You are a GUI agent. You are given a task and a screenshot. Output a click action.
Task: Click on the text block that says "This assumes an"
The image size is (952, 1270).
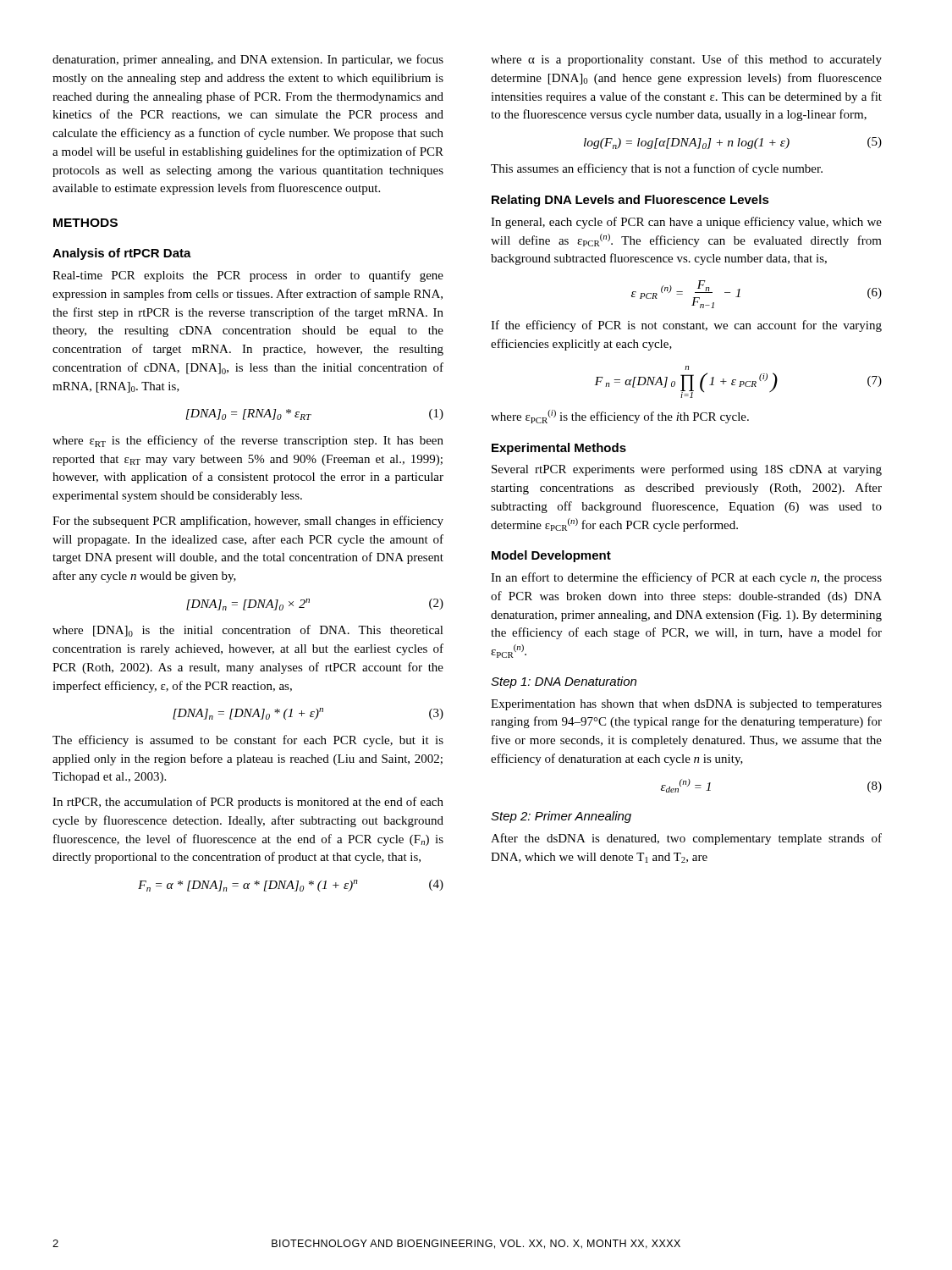686,170
